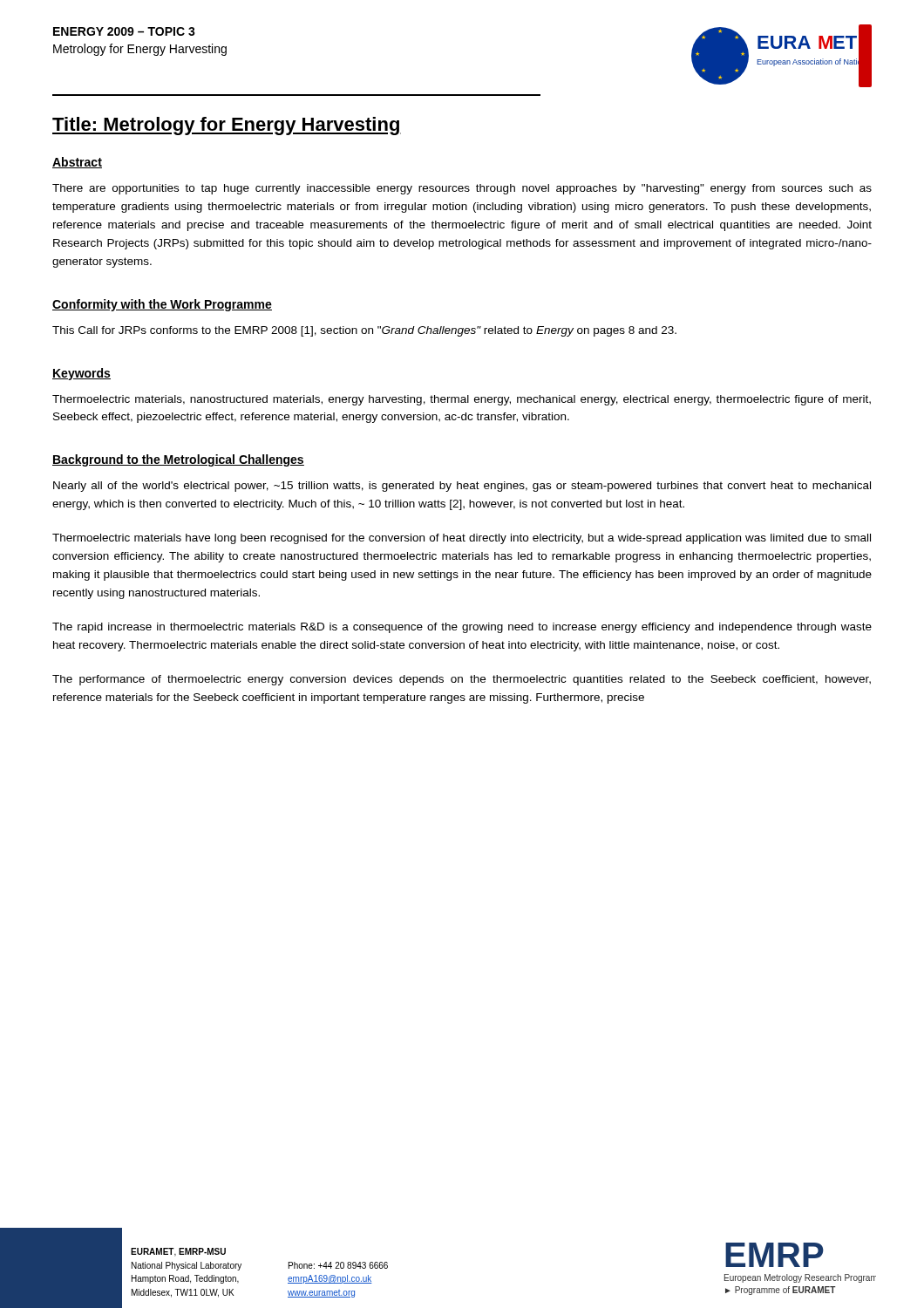924x1308 pixels.
Task: Point to the block starting "The performance of"
Action: (462, 689)
